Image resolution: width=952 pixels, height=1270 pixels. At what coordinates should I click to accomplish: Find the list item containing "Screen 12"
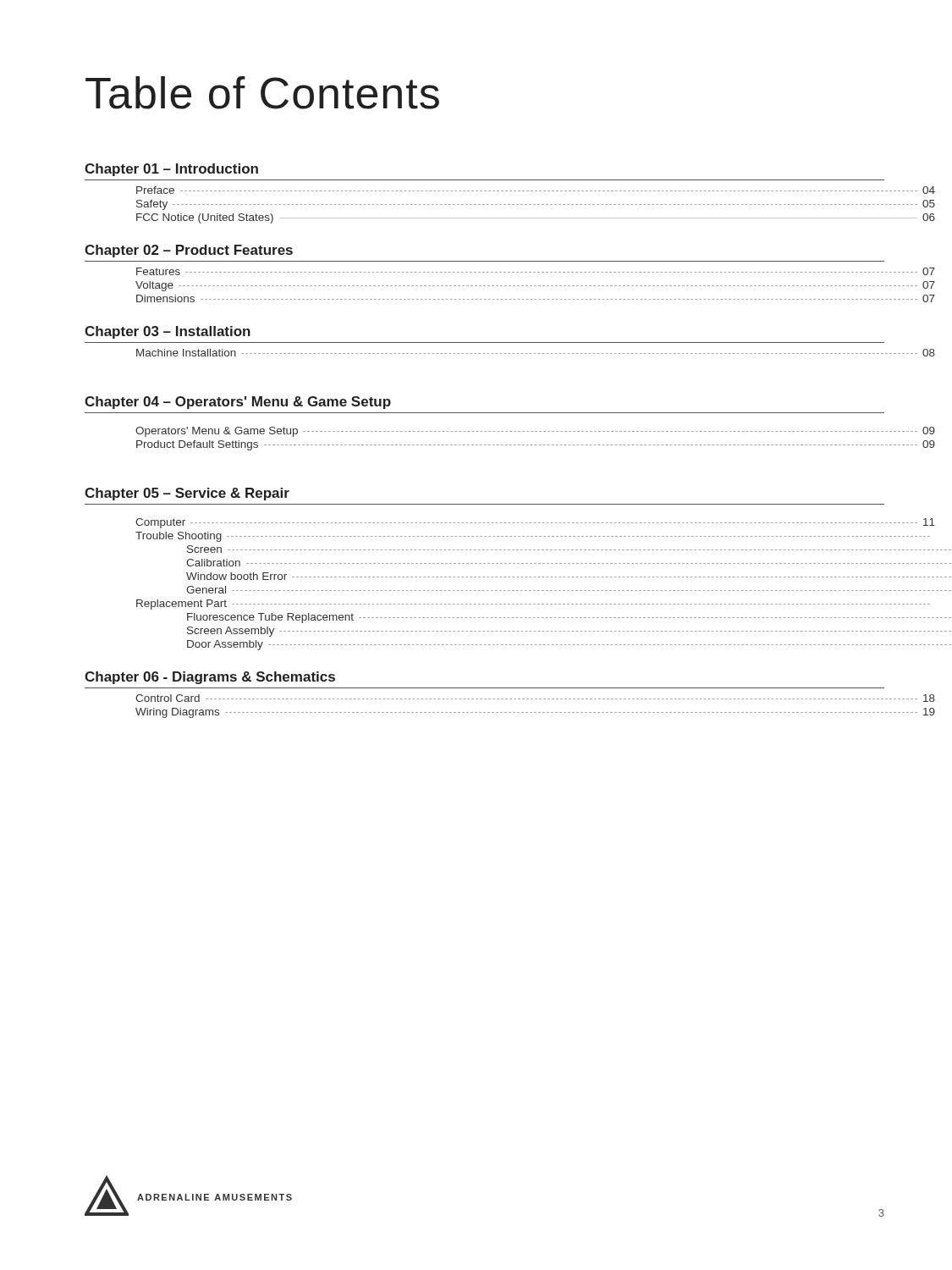[x=569, y=549]
